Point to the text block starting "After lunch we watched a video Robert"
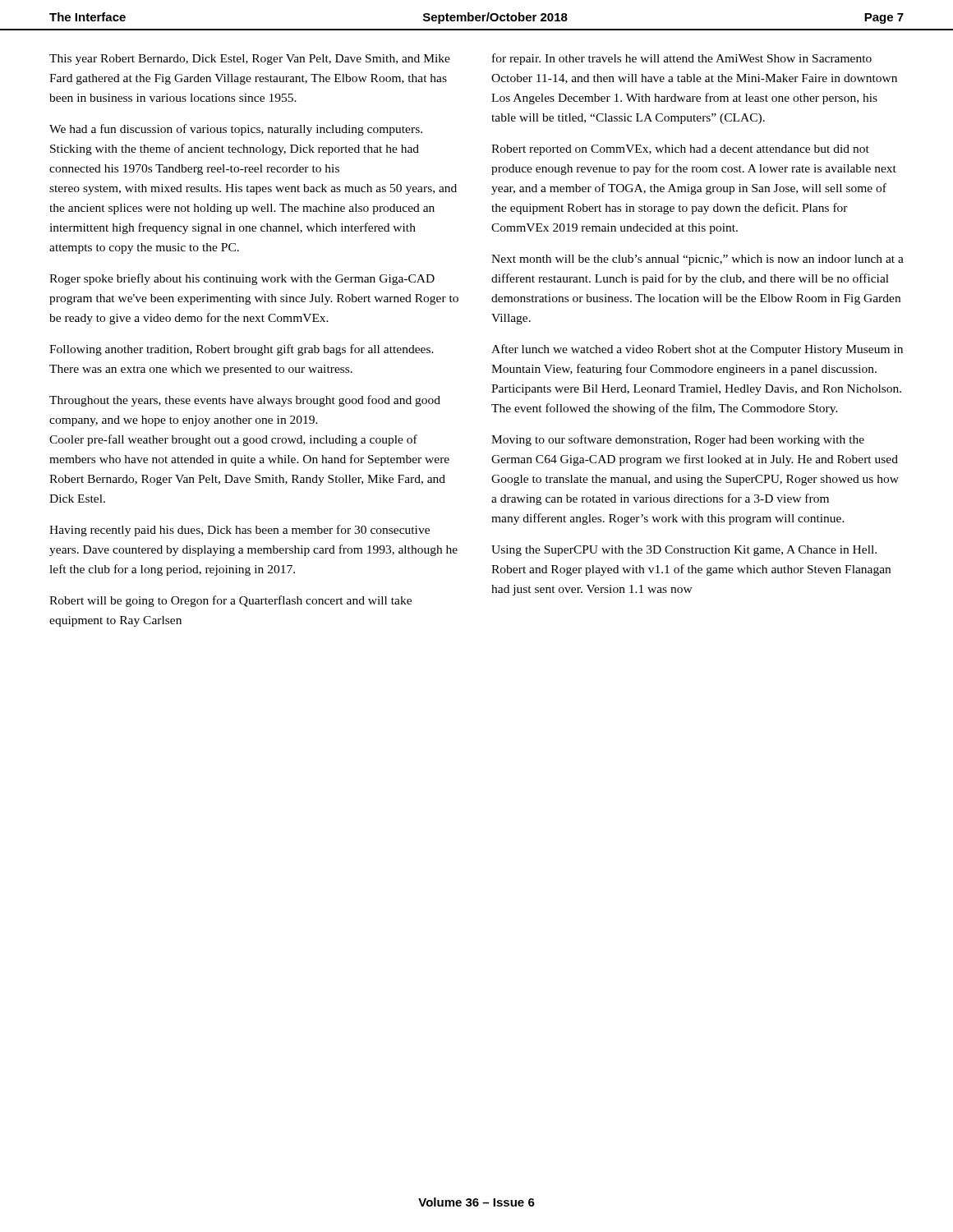 698,379
